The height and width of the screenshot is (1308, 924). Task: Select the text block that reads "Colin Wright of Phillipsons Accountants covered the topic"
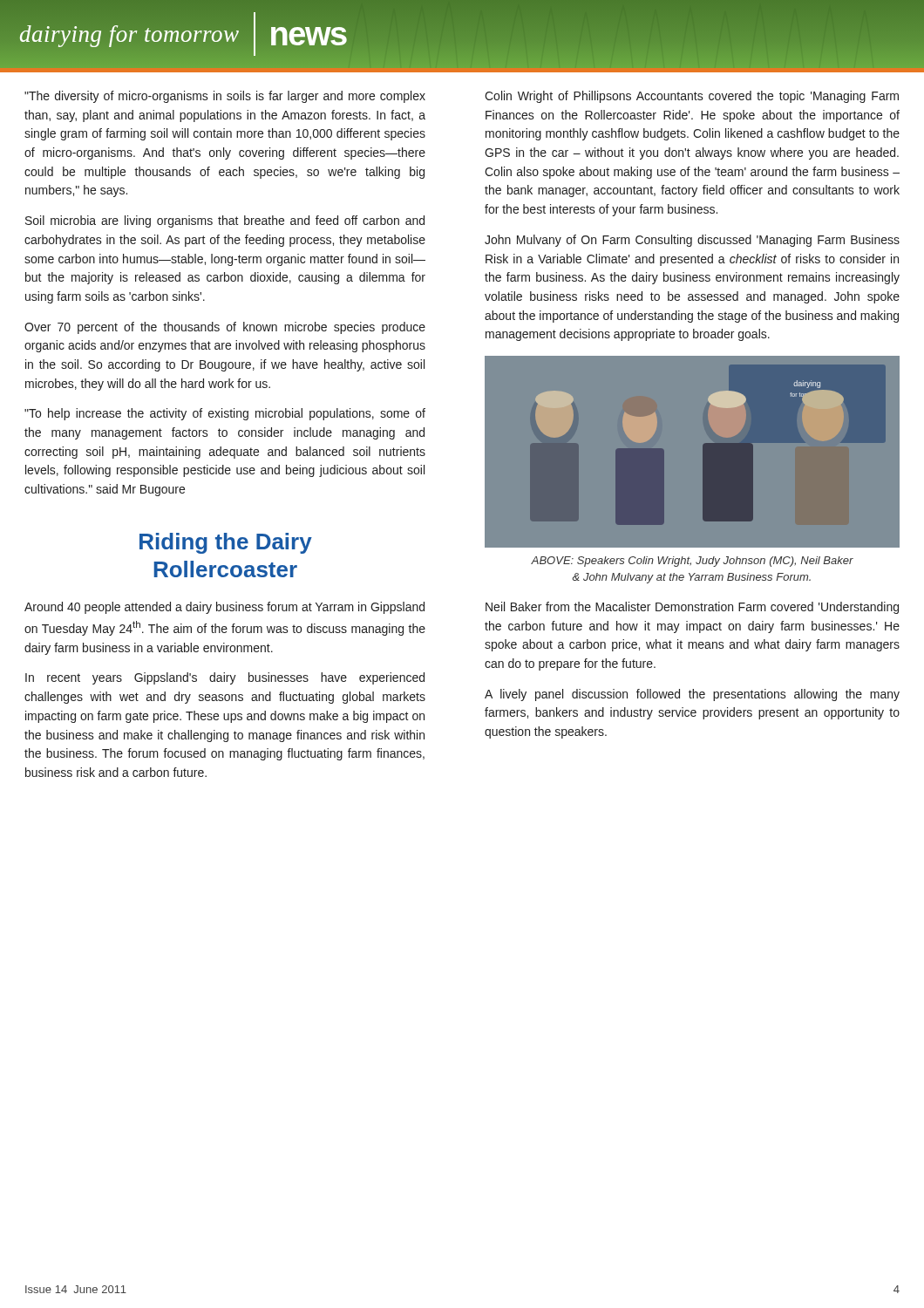692,153
